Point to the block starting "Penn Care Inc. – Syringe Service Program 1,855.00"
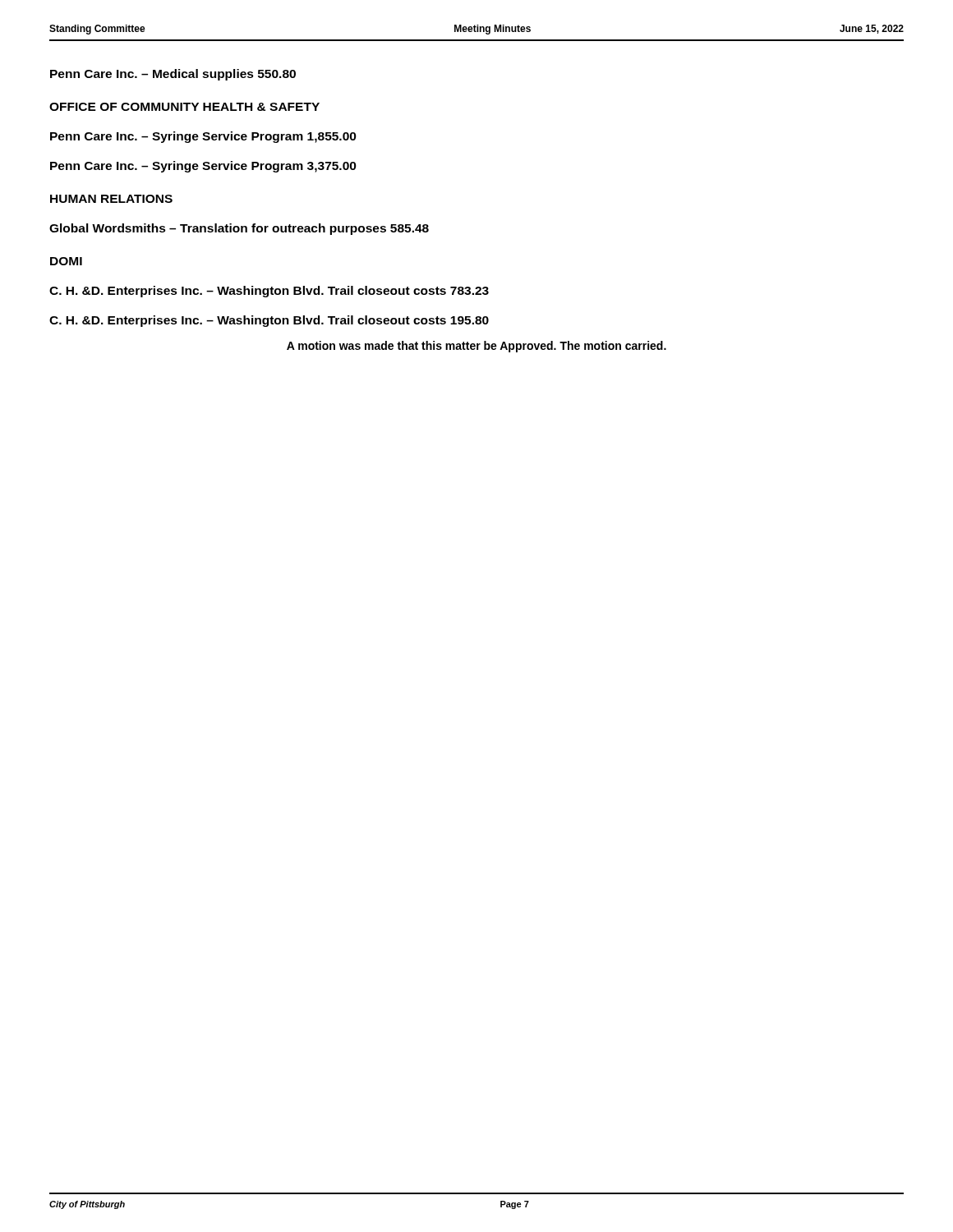 pos(203,136)
